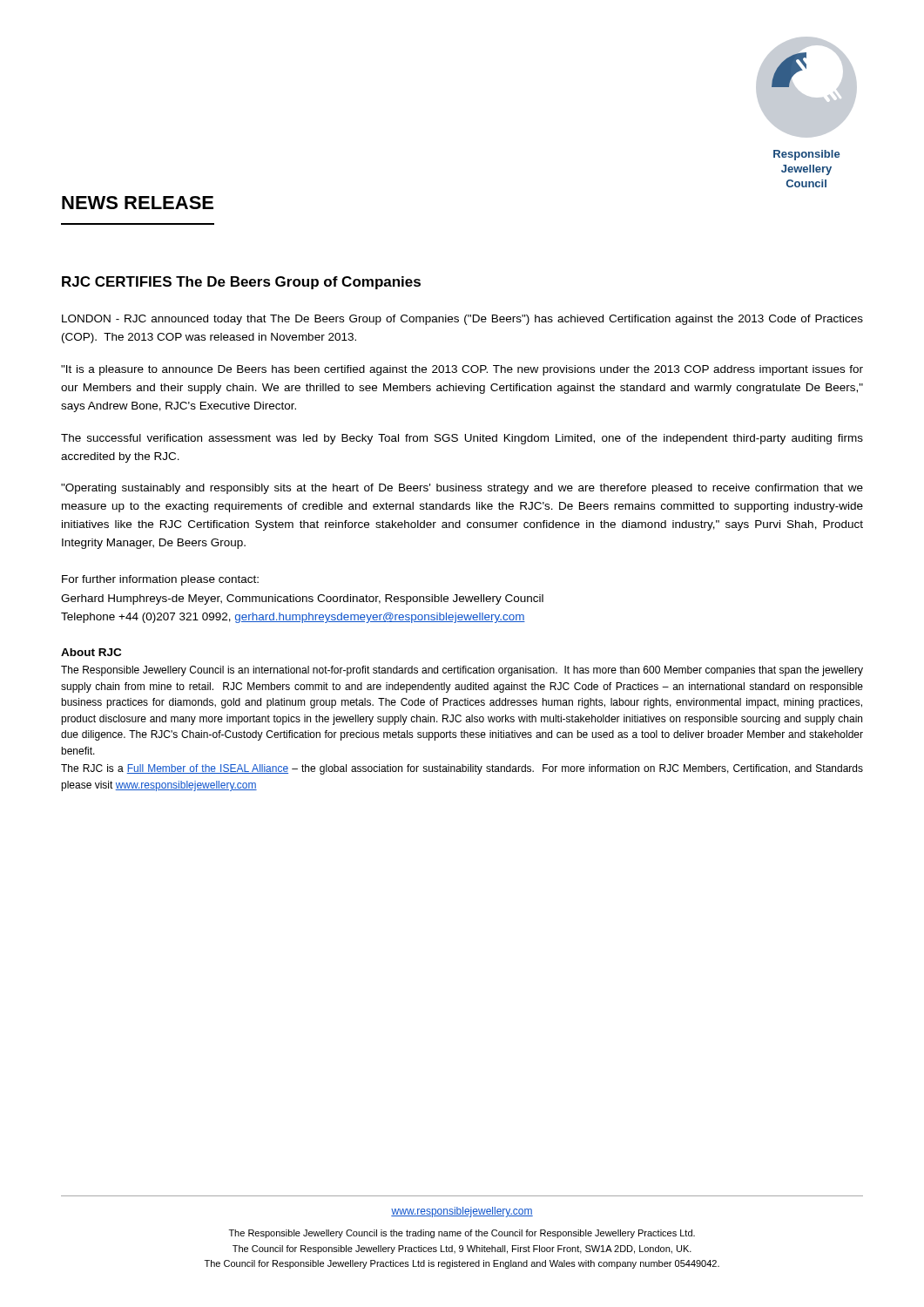The image size is (924, 1307).
Task: Click on the element starting "The successful verification assessment was led by Becky"
Action: tap(462, 447)
